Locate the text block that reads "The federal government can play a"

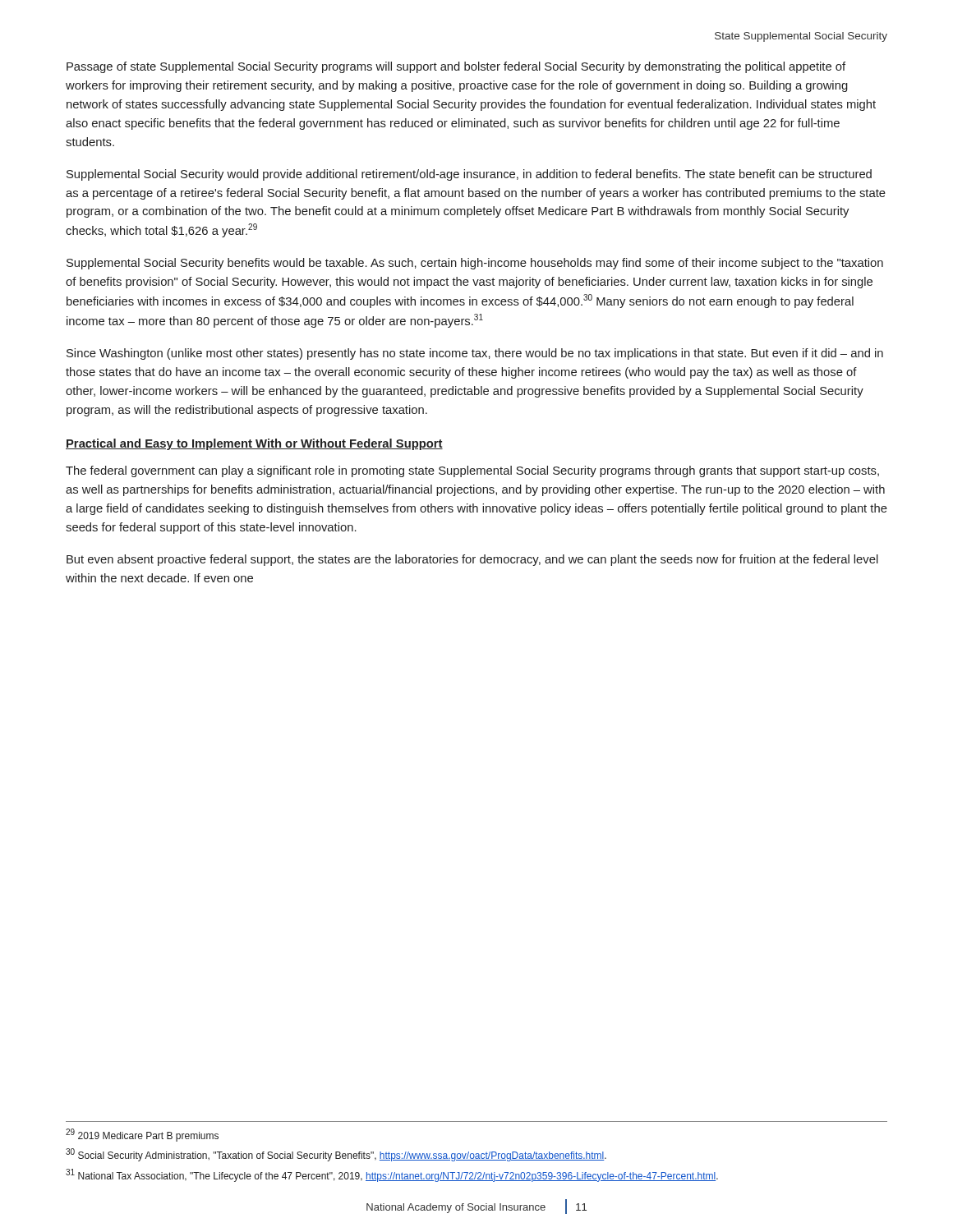pos(476,499)
